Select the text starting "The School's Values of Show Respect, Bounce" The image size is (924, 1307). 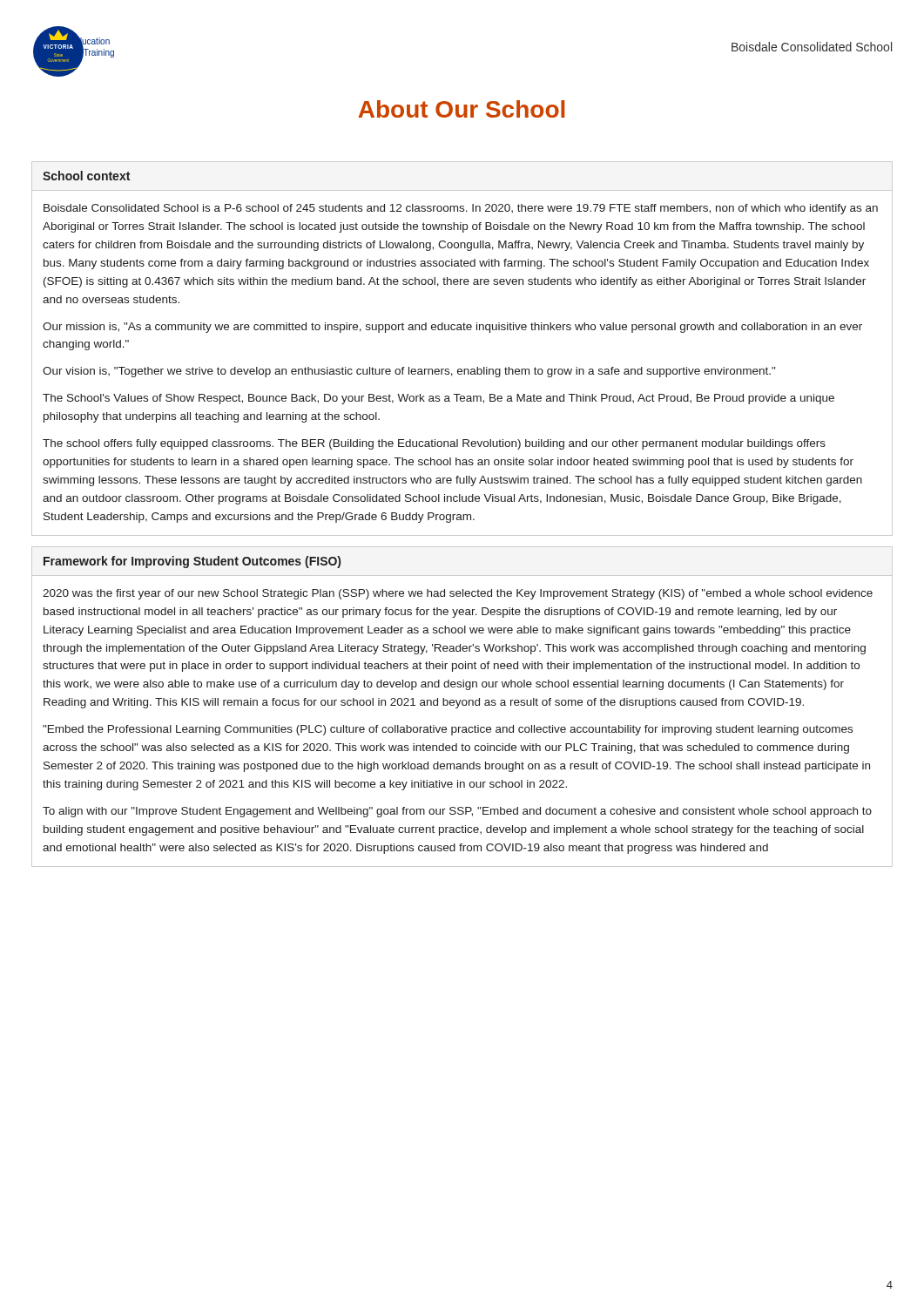[x=439, y=407]
